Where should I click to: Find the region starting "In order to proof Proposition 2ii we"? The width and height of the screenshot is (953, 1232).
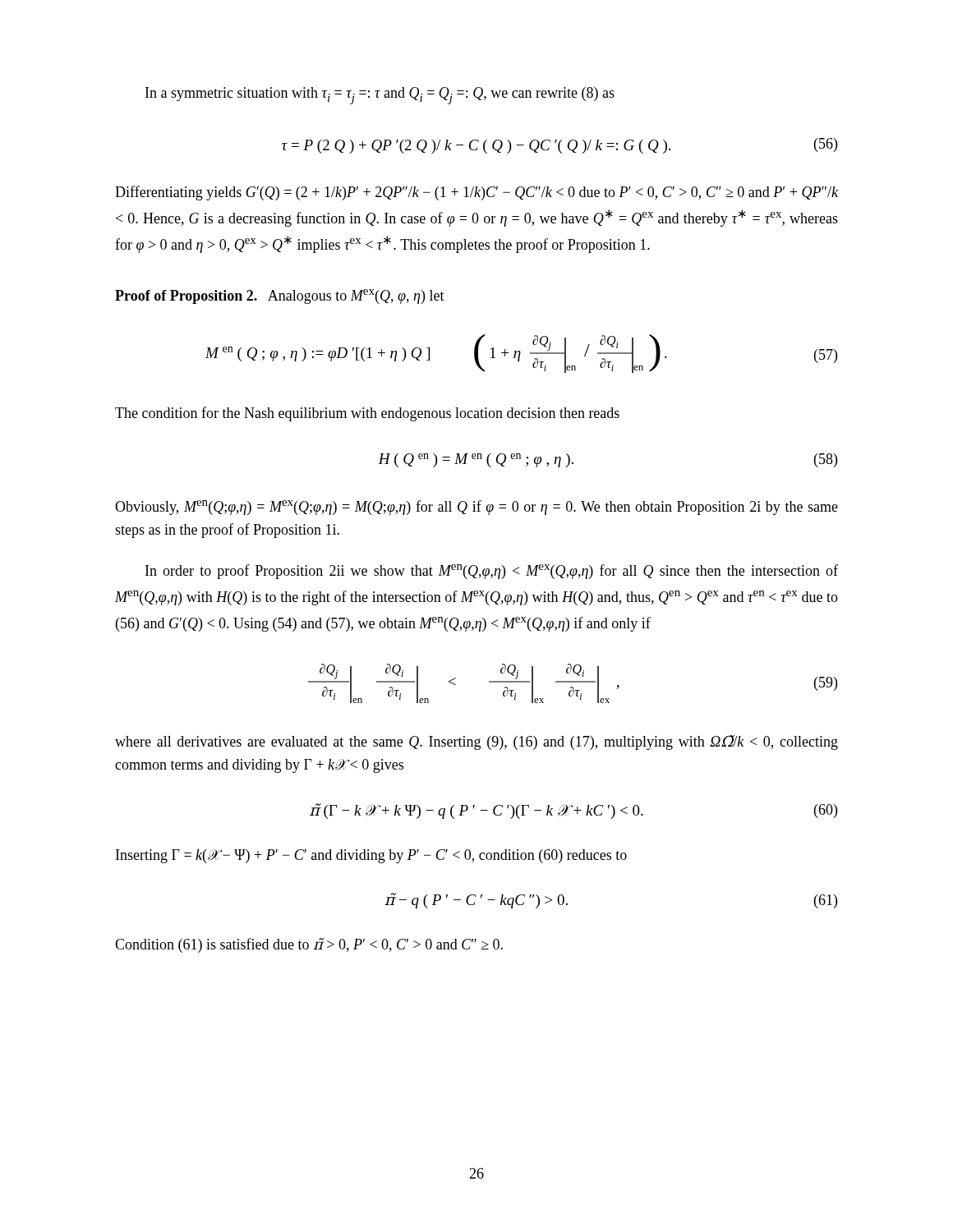tap(476, 595)
